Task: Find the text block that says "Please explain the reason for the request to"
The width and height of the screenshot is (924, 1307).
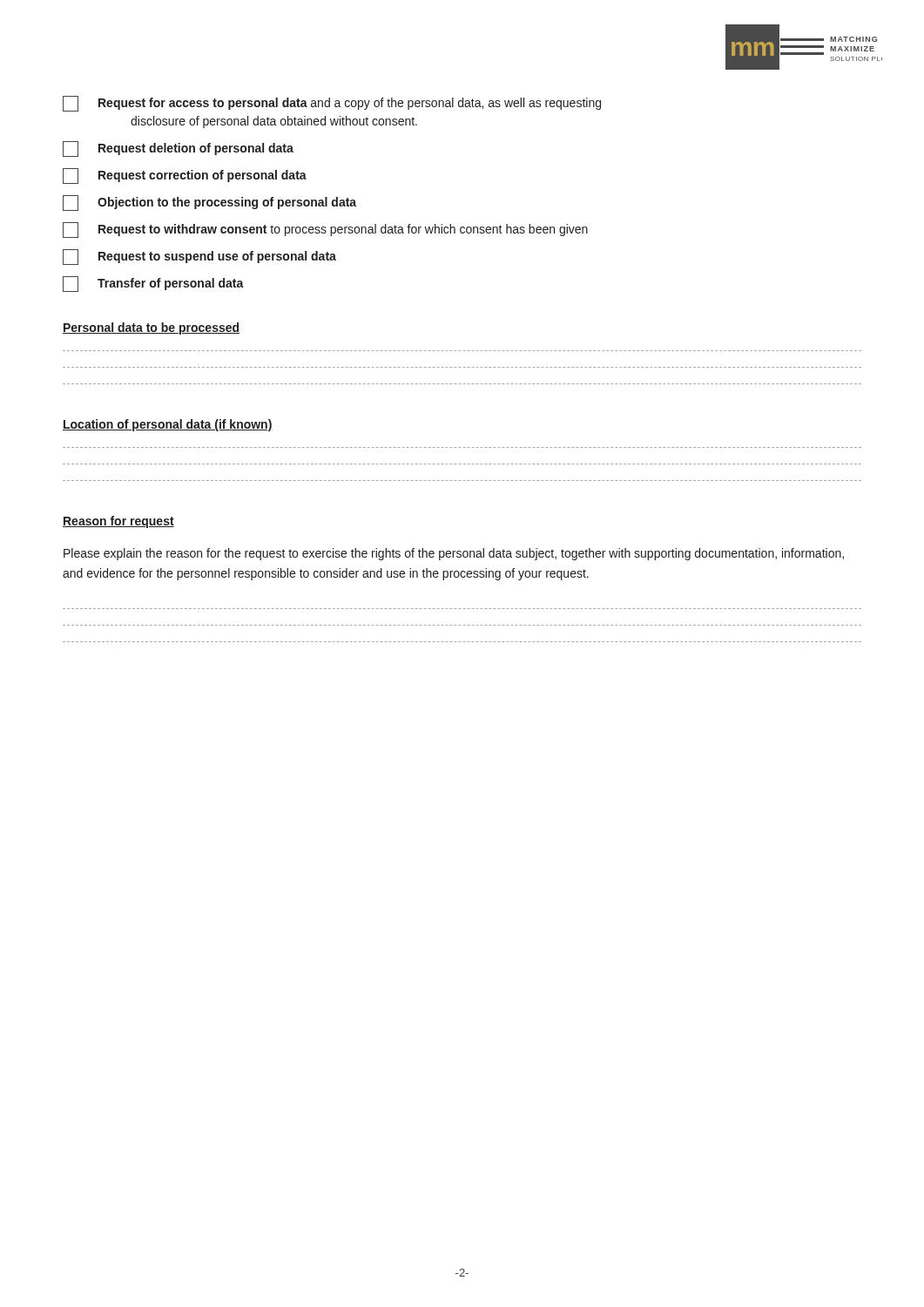Action: 454,563
